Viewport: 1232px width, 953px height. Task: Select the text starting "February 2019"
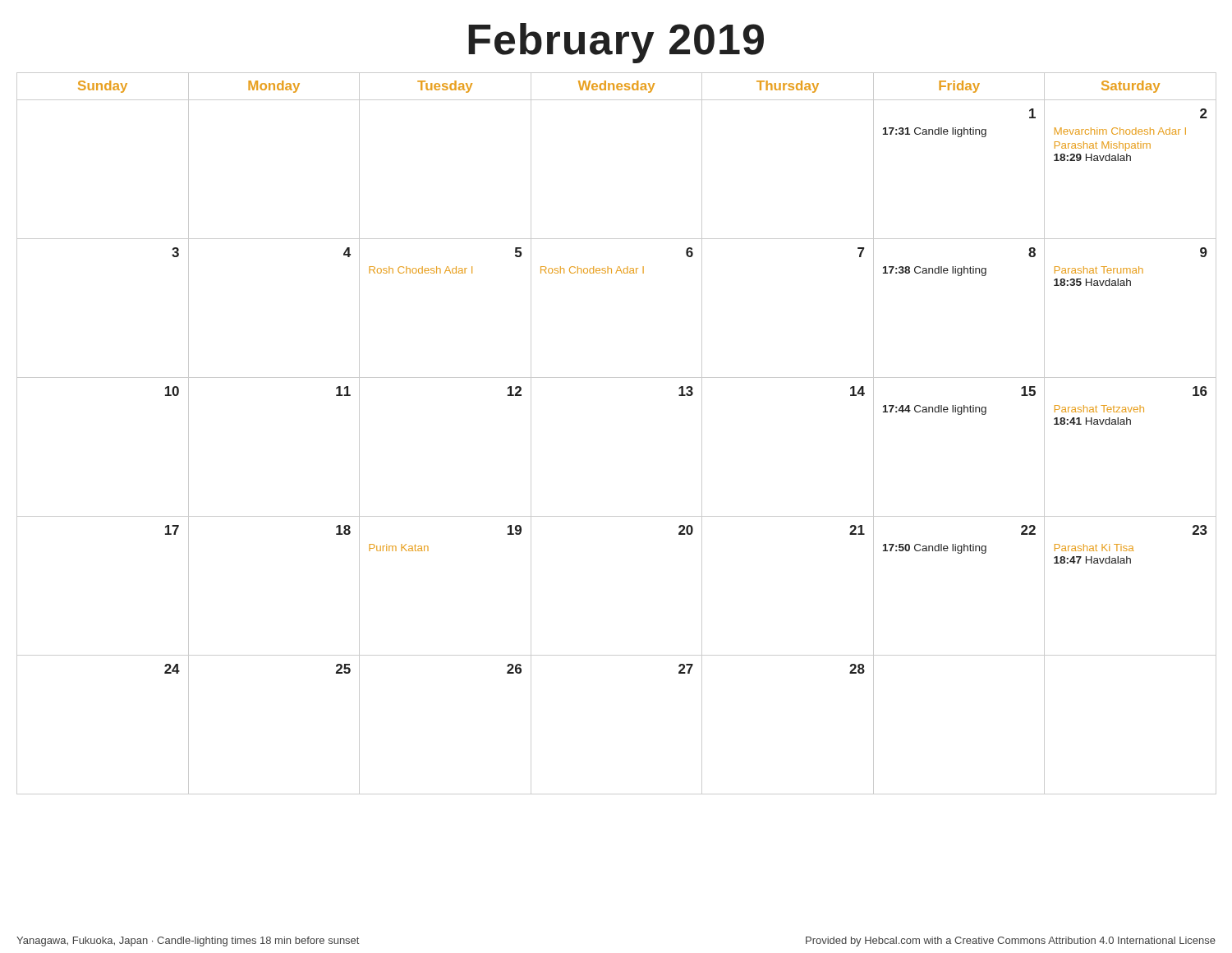click(616, 39)
